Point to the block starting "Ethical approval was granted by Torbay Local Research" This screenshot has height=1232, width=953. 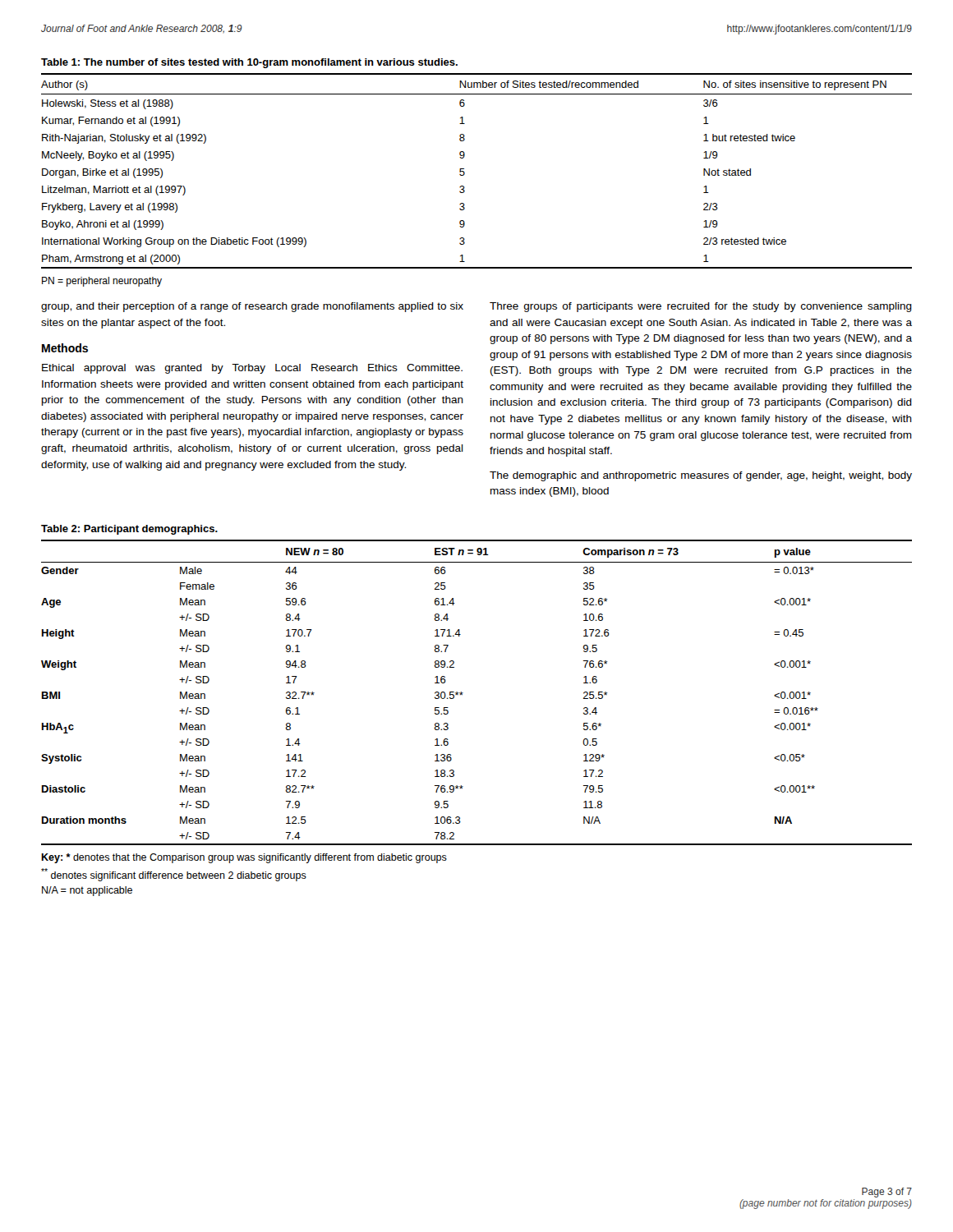coord(252,416)
